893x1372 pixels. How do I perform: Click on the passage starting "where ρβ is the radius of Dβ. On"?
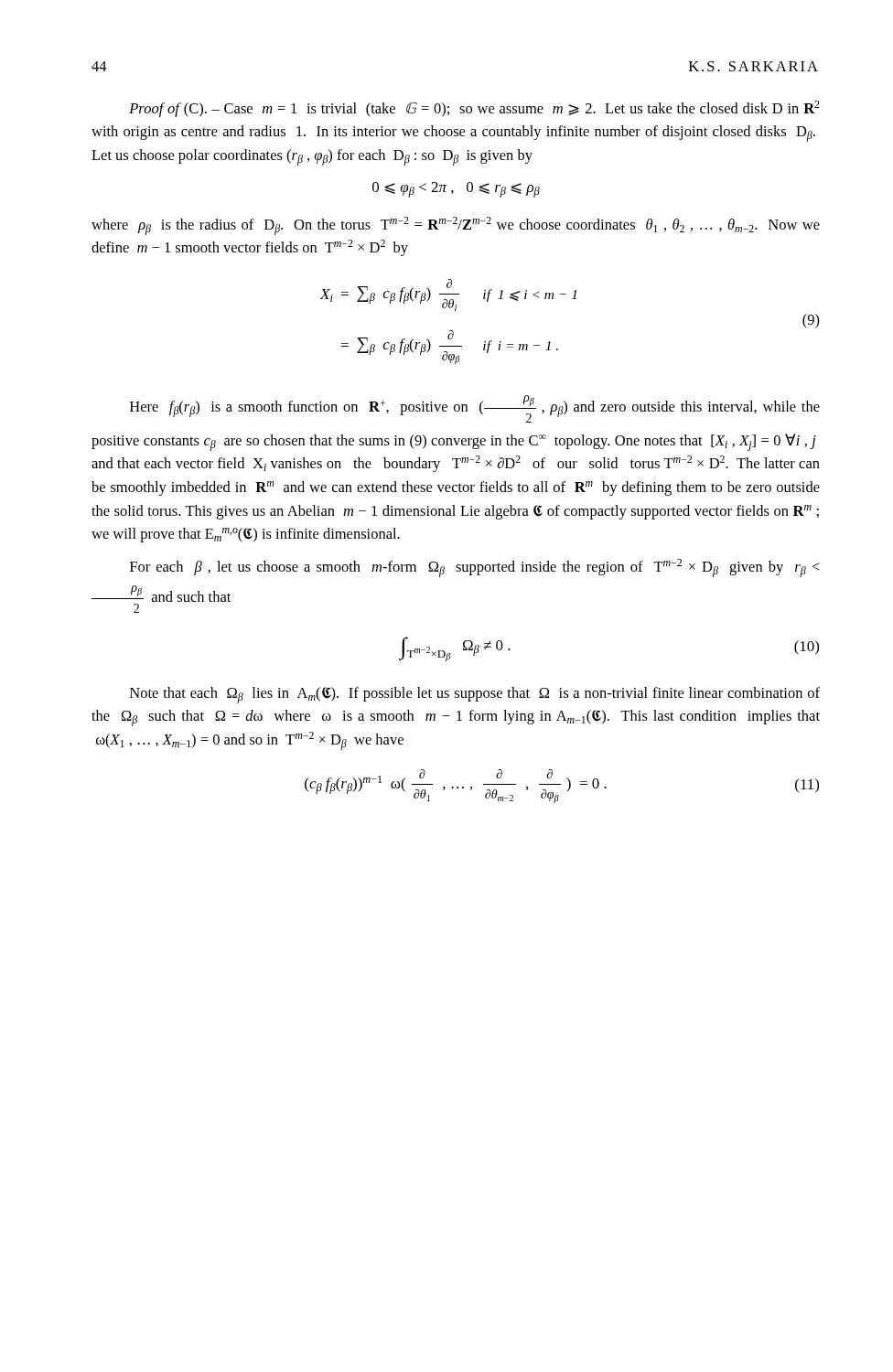tap(456, 236)
